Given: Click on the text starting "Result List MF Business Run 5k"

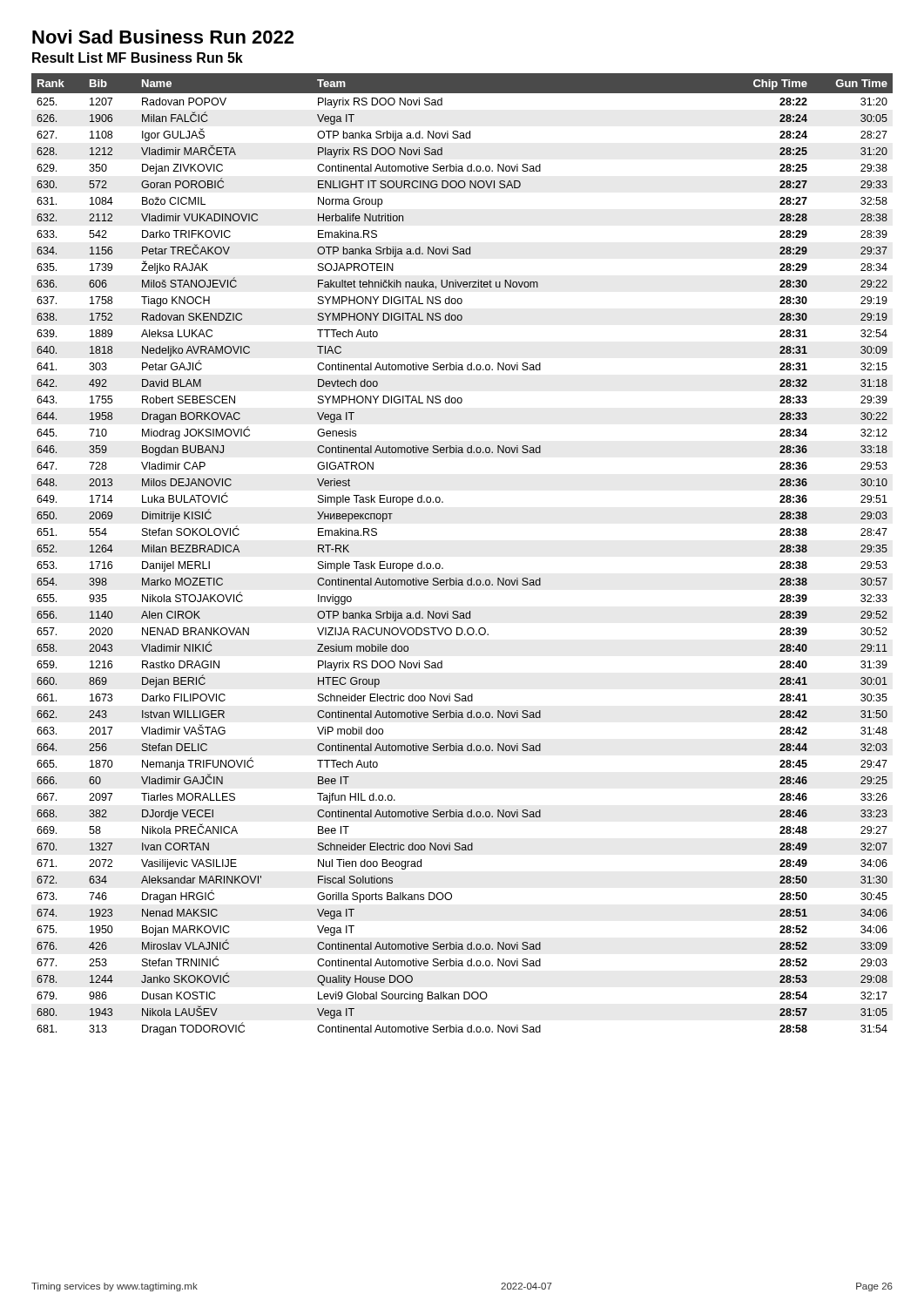Looking at the screenshot, I should pos(138,58).
